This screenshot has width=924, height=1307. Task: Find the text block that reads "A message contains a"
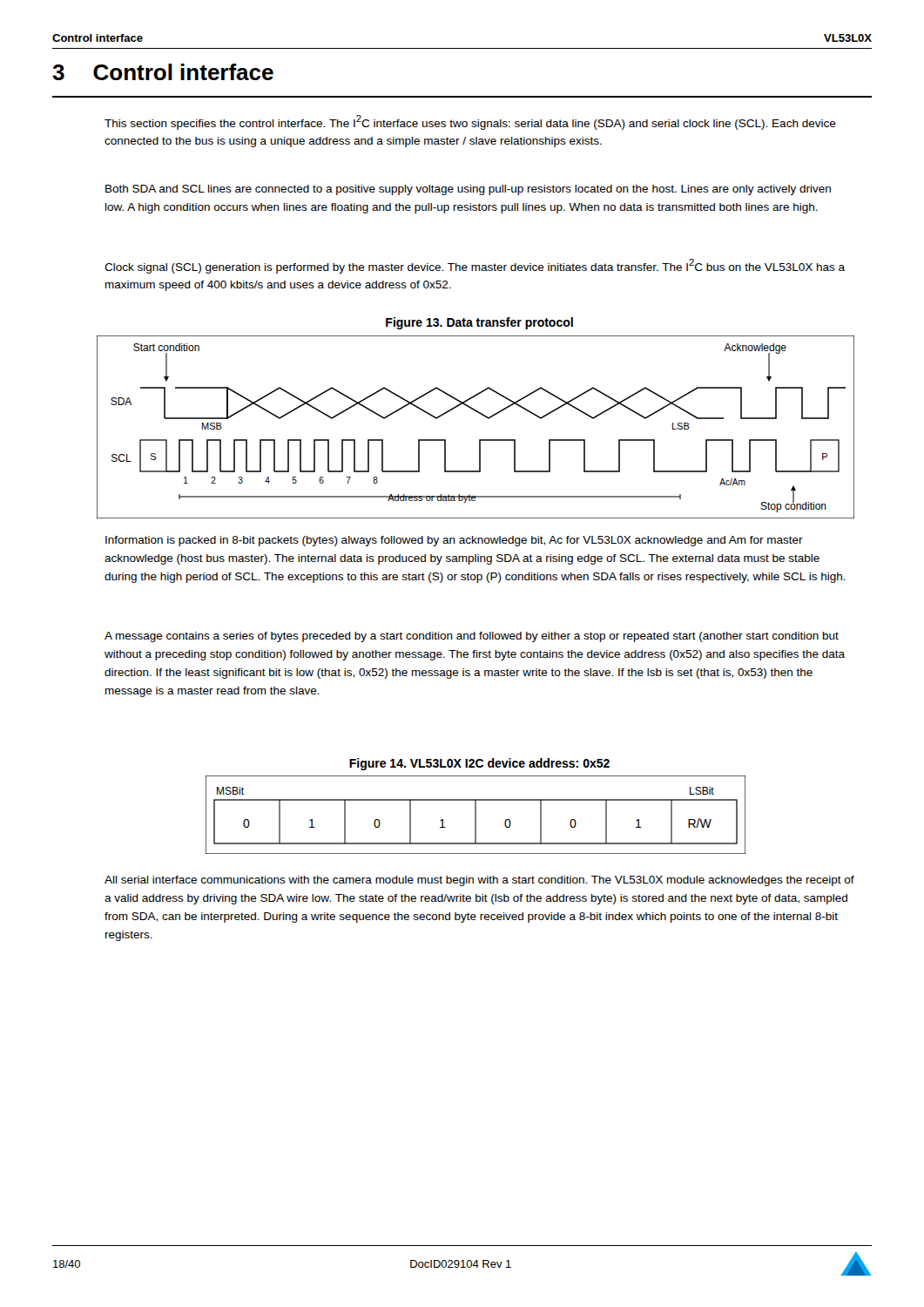475,663
